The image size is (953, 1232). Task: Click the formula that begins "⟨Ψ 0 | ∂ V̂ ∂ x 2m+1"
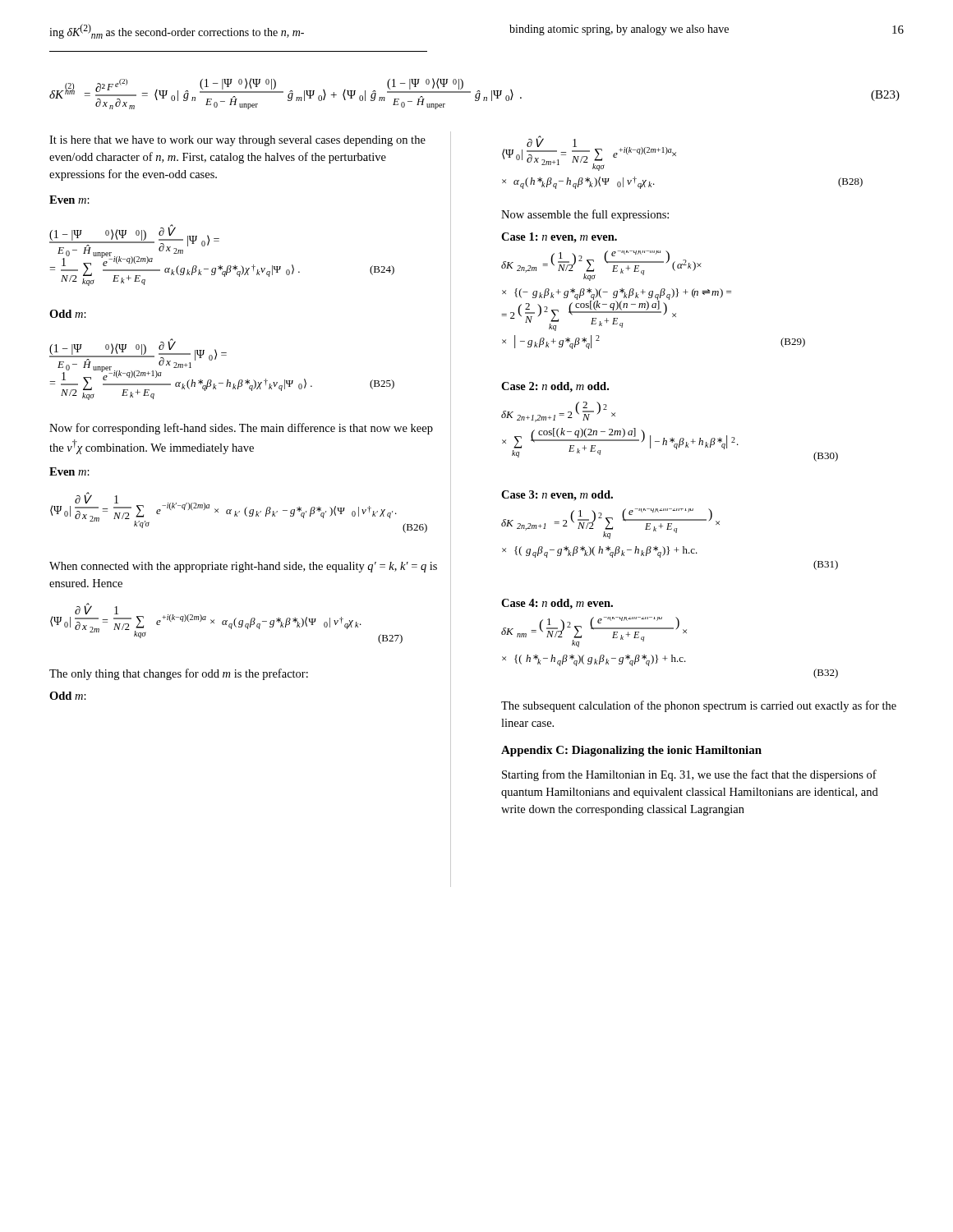pyautogui.click(x=589, y=153)
